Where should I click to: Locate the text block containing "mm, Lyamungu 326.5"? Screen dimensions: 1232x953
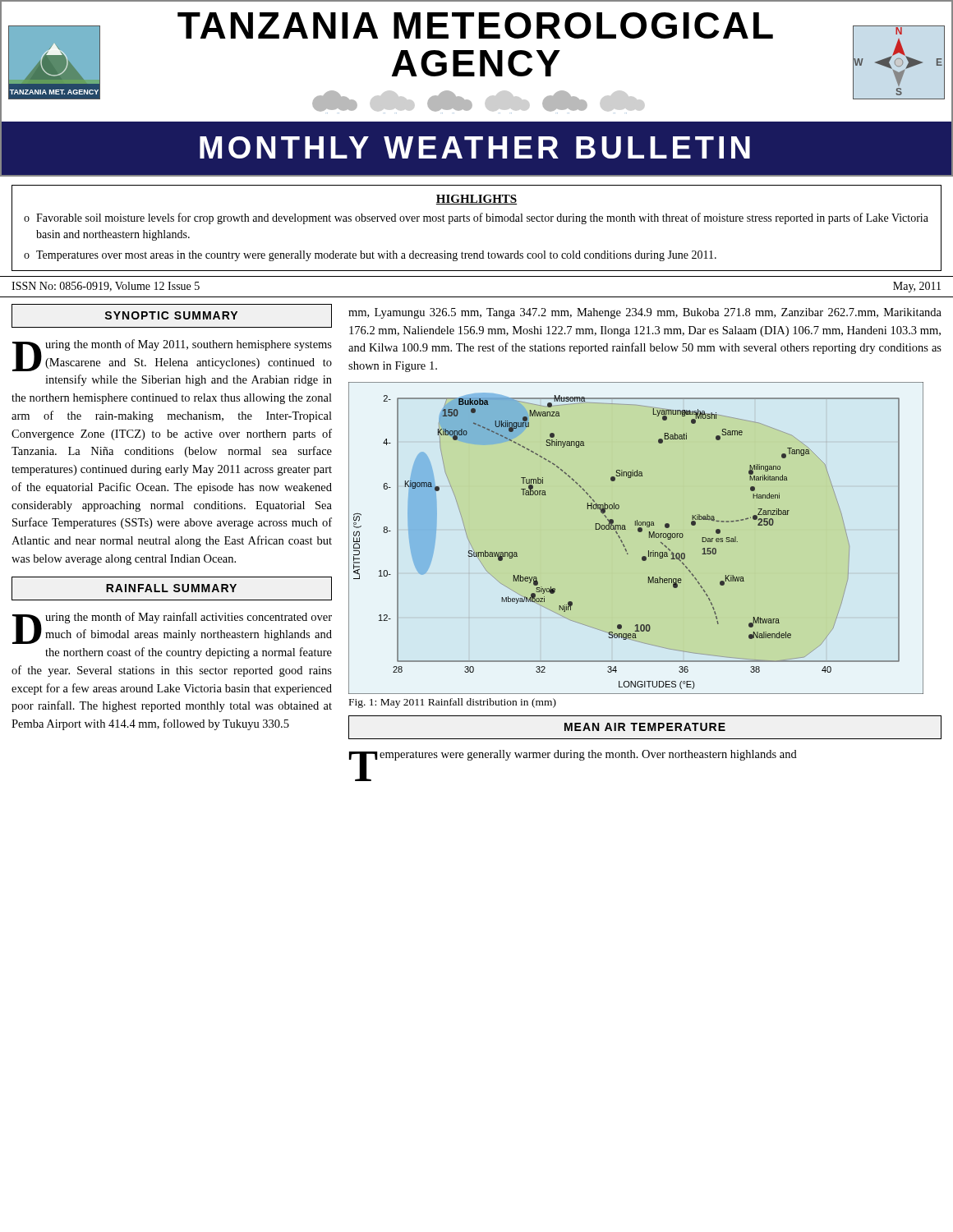tap(645, 339)
